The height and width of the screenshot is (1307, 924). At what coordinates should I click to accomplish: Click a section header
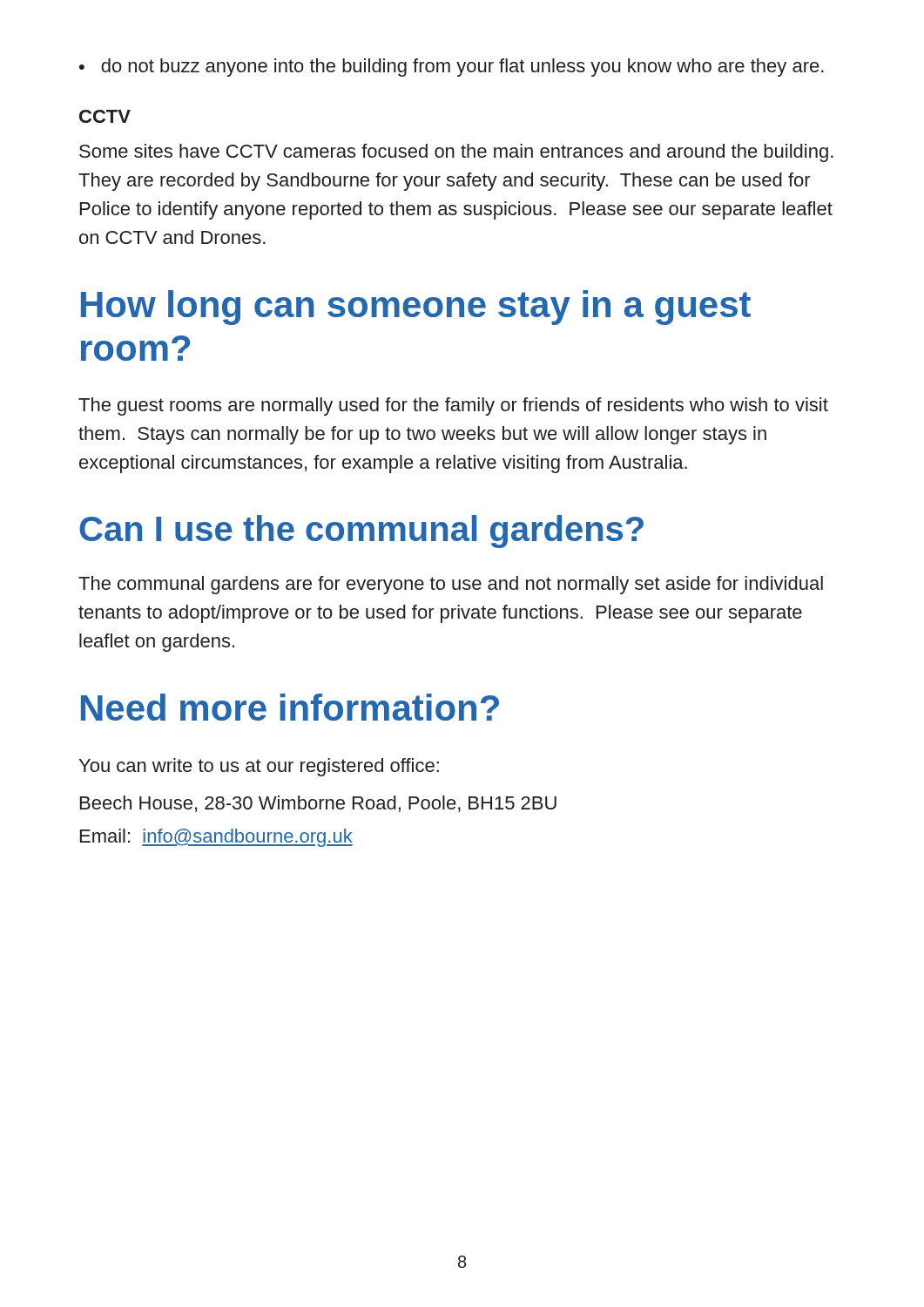click(104, 116)
